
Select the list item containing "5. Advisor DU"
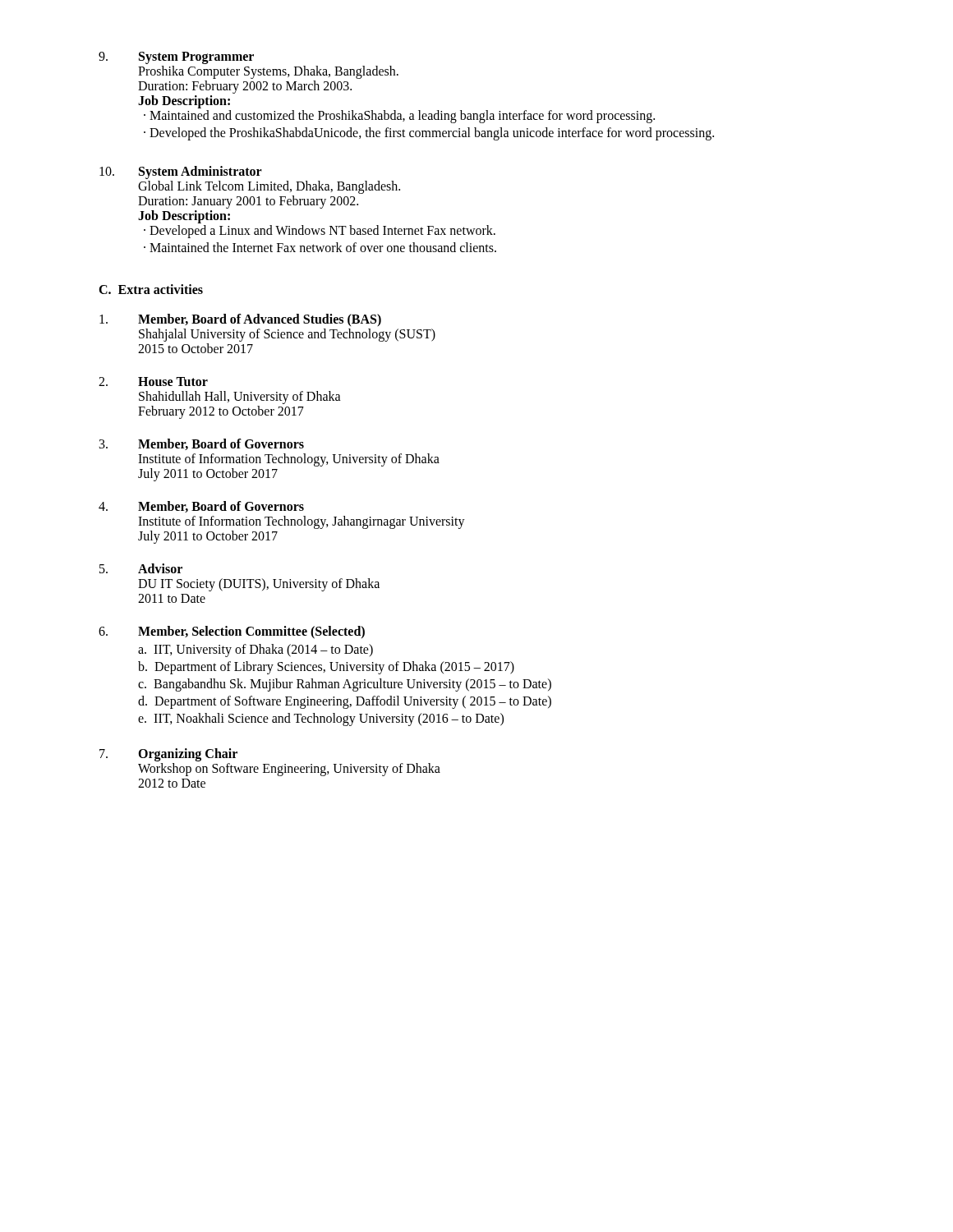pyautogui.click(x=141, y=568)
